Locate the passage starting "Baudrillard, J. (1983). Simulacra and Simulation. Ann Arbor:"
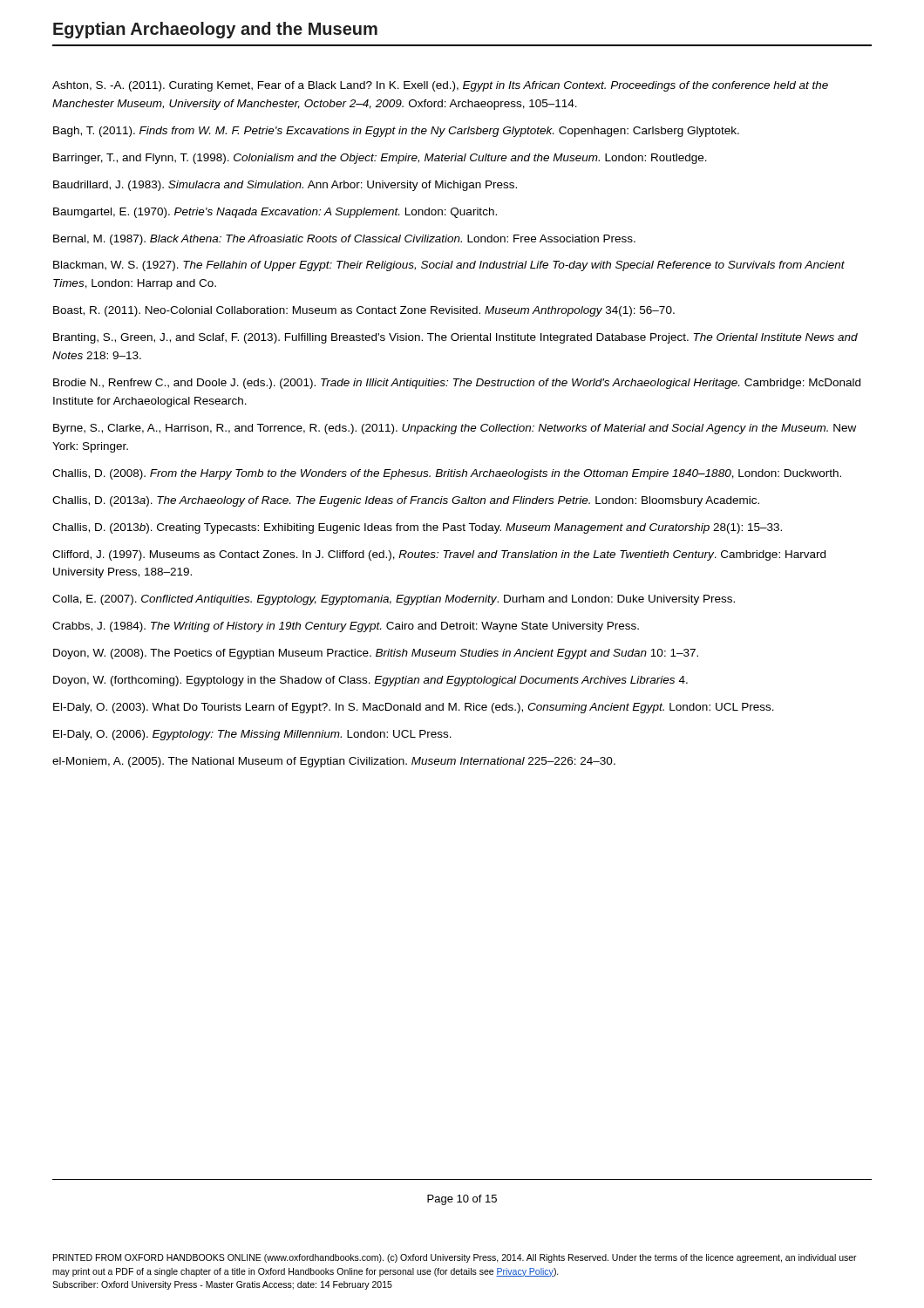 (285, 184)
